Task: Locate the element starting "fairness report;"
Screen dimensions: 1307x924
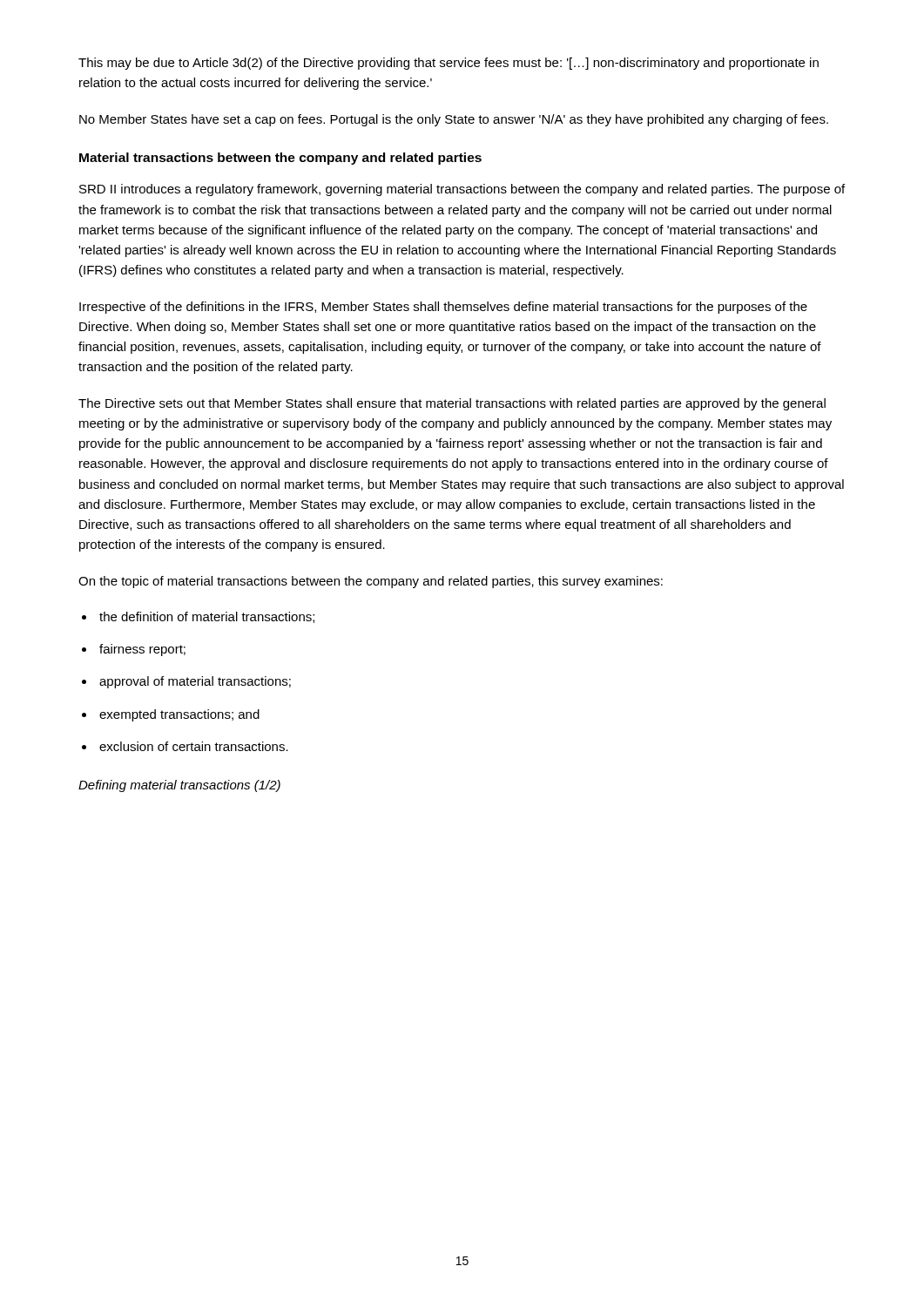Action: point(143,649)
